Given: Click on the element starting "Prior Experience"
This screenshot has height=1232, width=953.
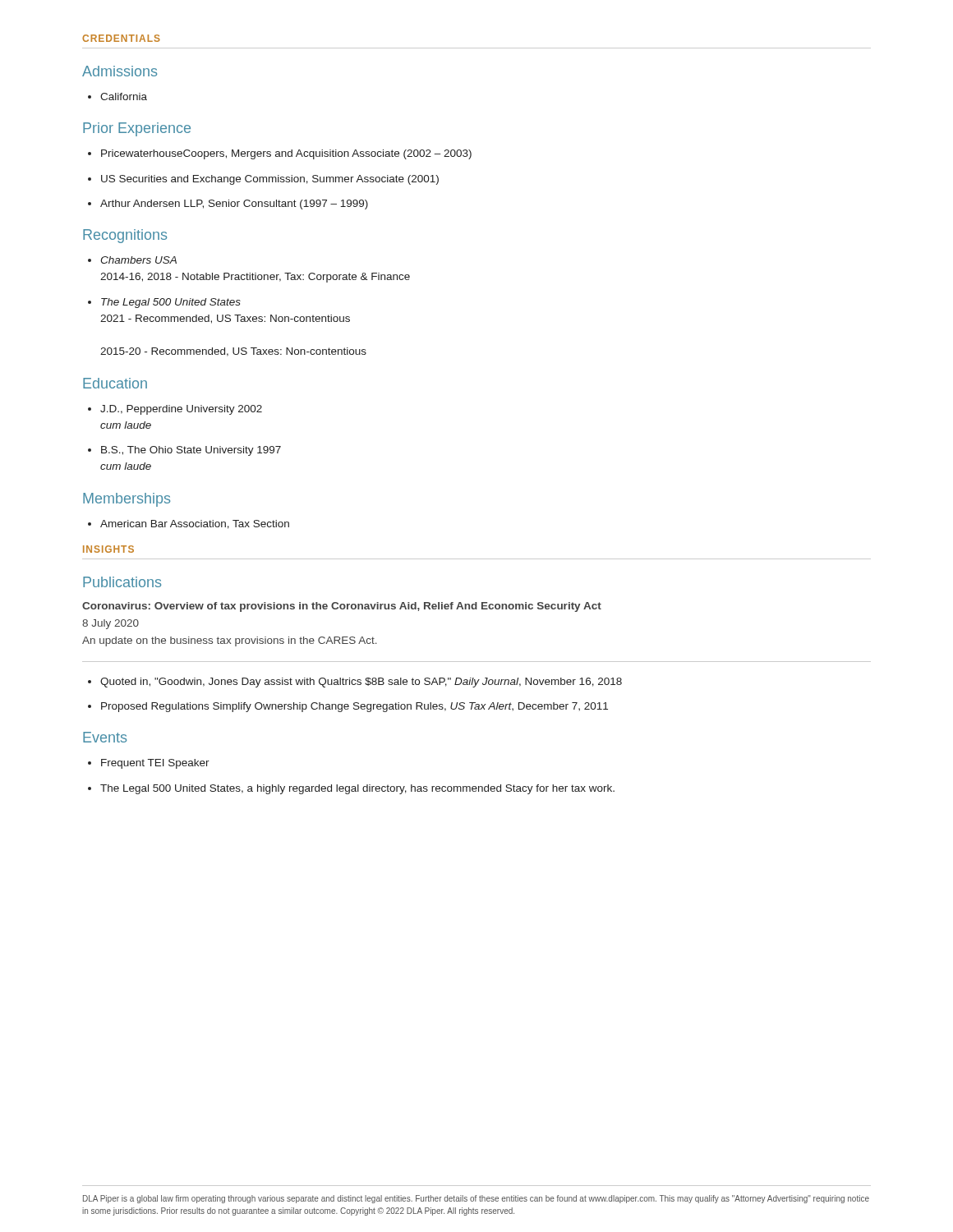Looking at the screenshot, I should 137,129.
